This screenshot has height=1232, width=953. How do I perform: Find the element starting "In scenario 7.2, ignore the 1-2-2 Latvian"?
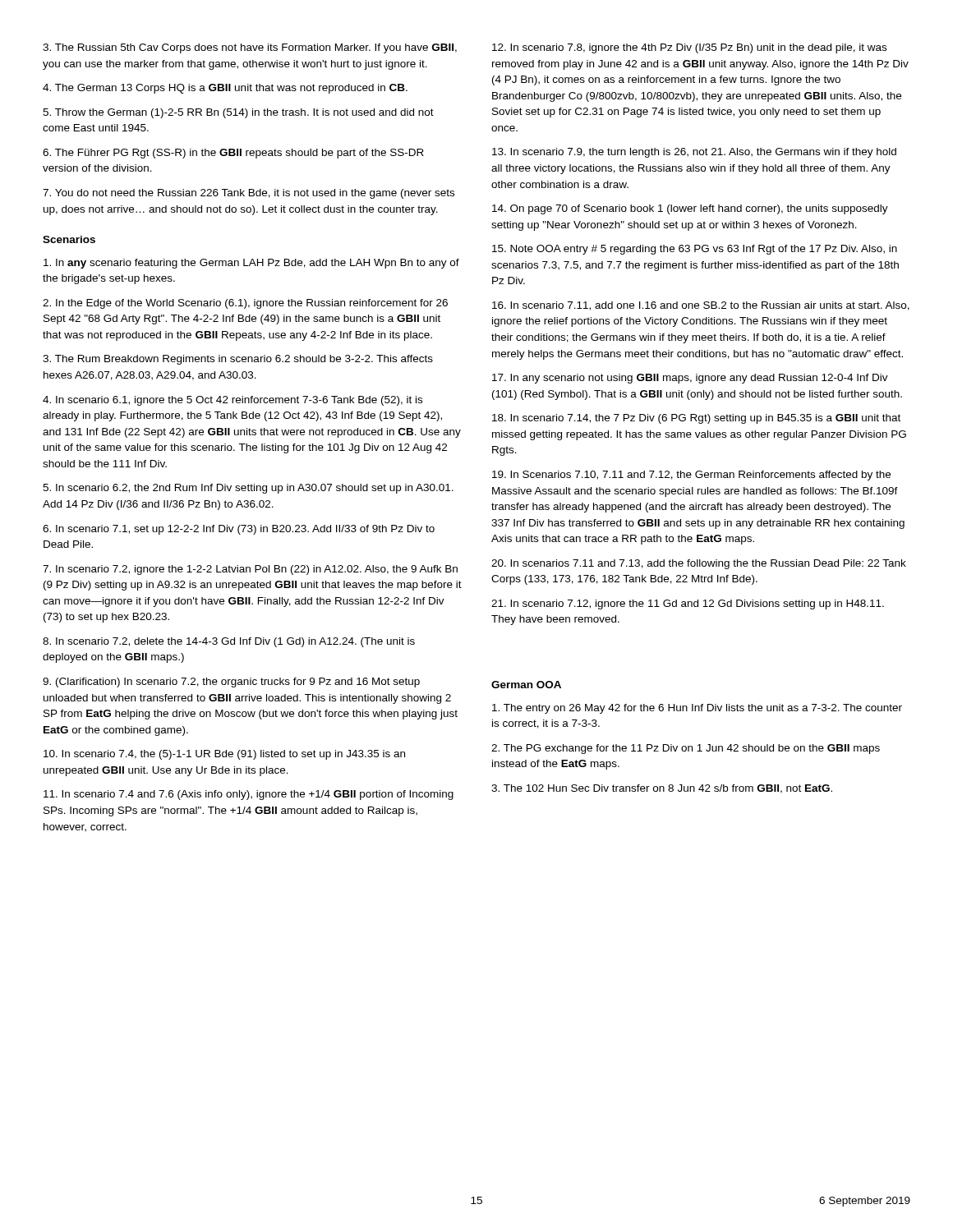252,593
